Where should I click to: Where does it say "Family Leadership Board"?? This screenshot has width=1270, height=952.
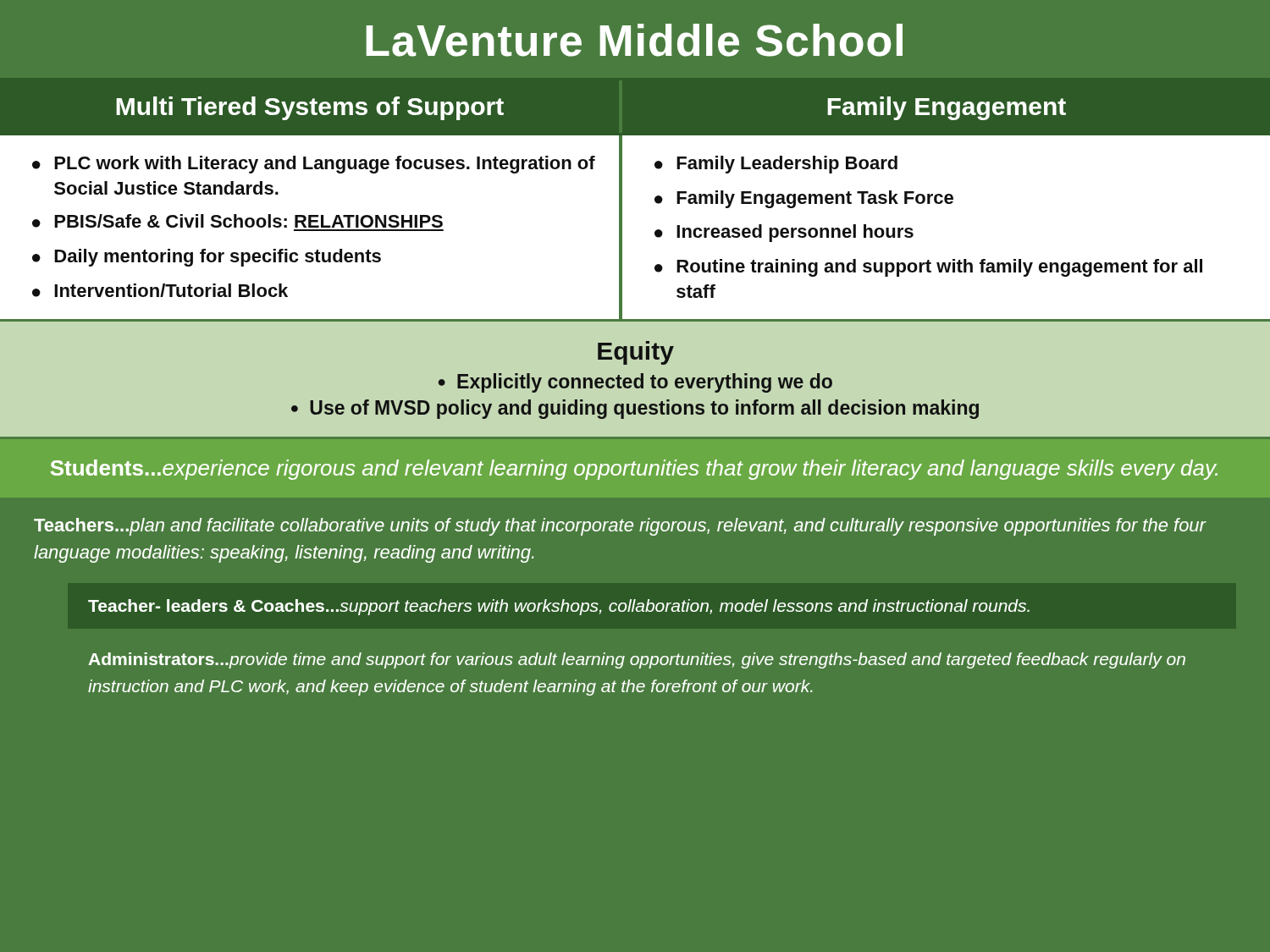(x=787, y=163)
